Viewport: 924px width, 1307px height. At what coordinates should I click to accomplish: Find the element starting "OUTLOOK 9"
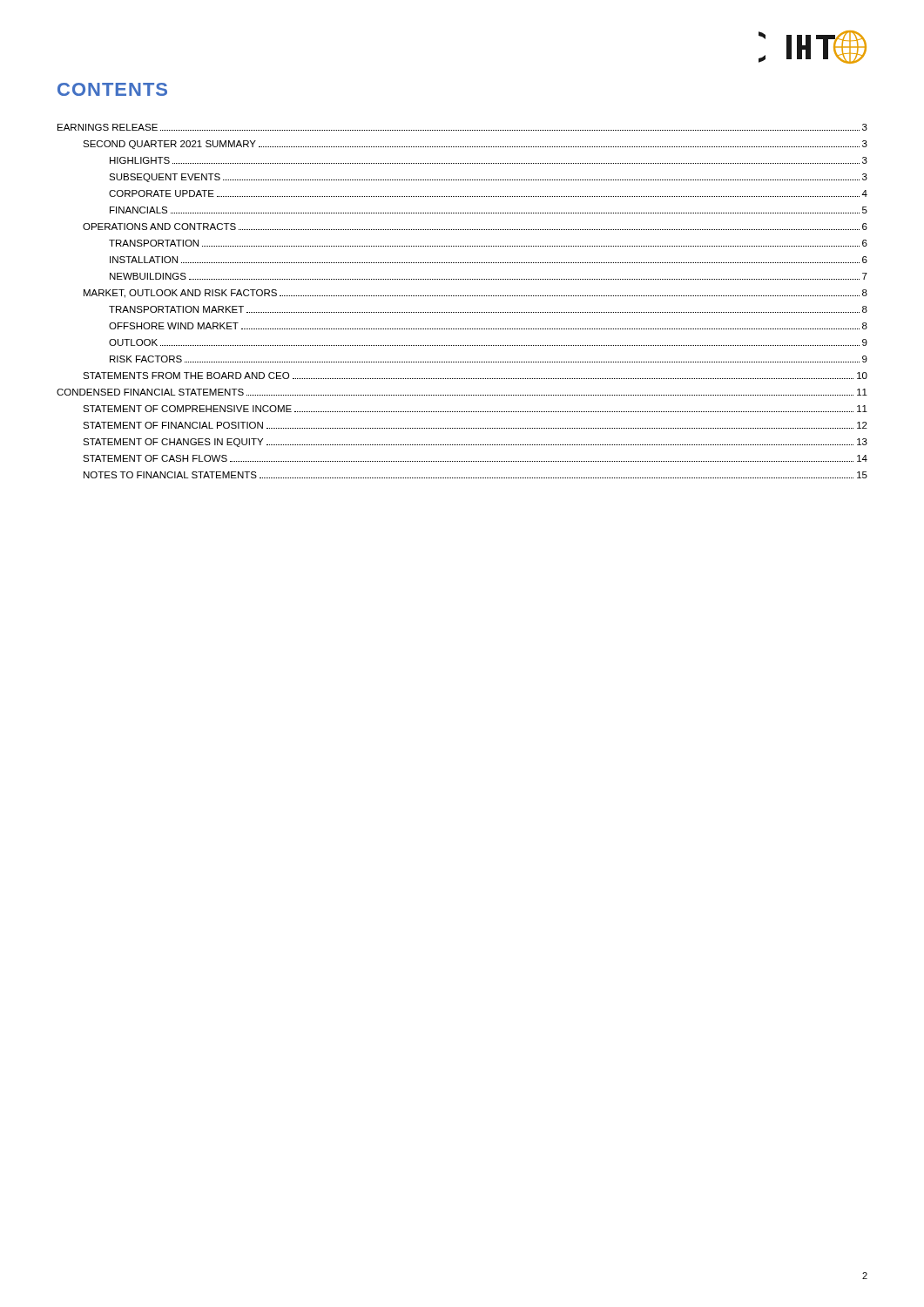488,342
